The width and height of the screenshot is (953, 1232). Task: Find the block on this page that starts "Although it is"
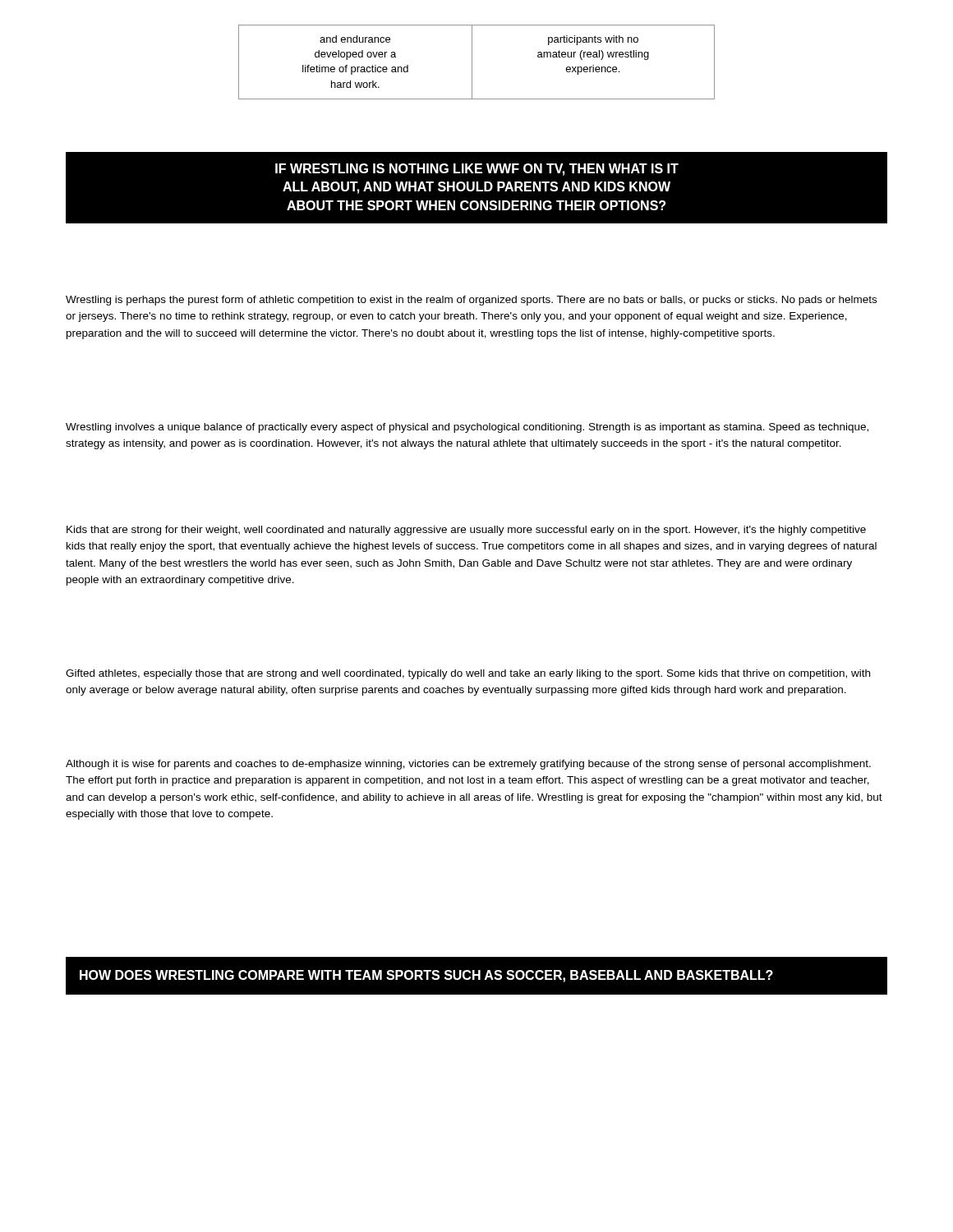pyautogui.click(x=474, y=788)
